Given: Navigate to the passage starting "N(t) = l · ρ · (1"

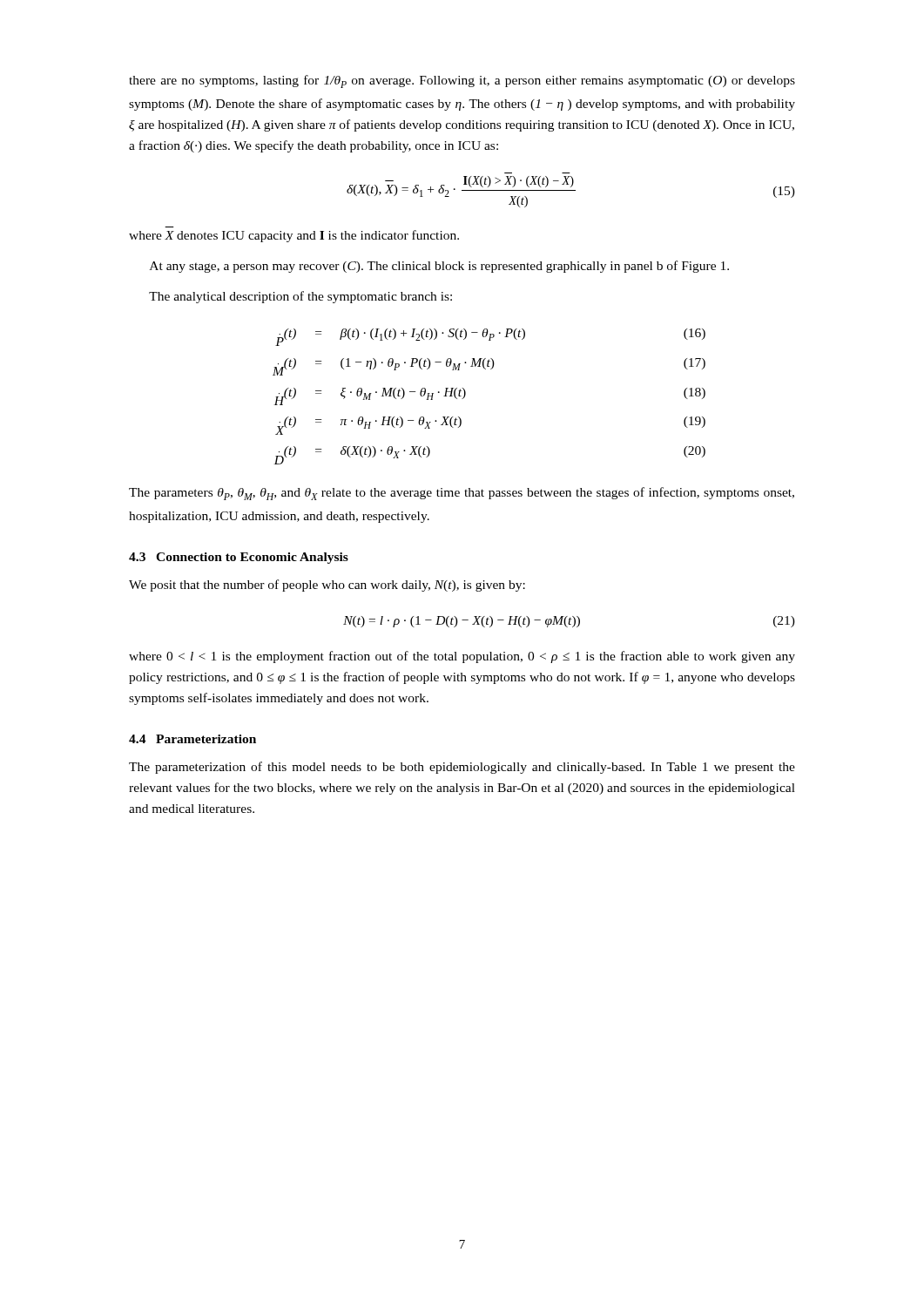Looking at the screenshot, I should pyautogui.click(x=462, y=620).
